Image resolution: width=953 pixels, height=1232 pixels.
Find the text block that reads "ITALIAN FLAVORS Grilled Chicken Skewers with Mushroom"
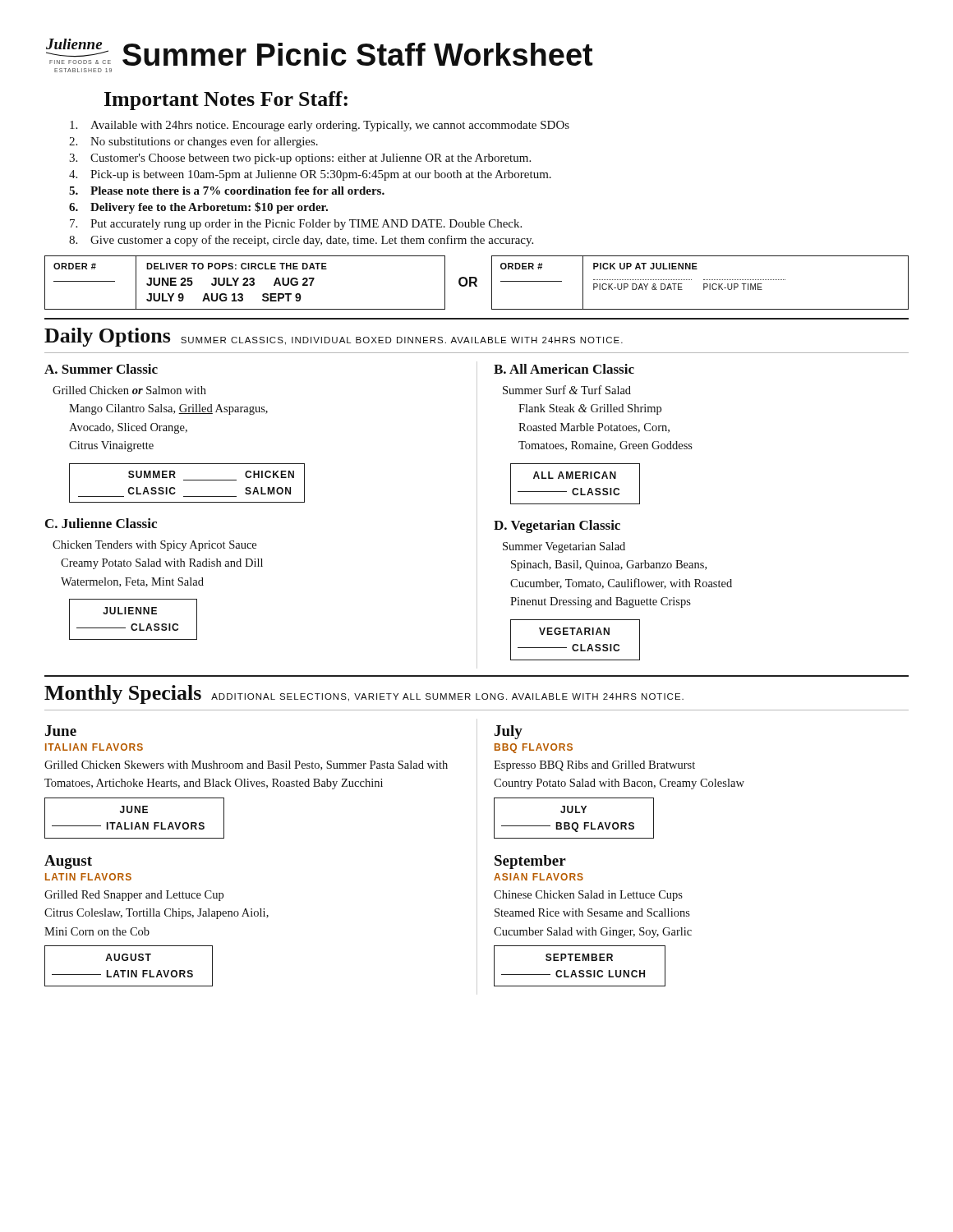(x=252, y=767)
